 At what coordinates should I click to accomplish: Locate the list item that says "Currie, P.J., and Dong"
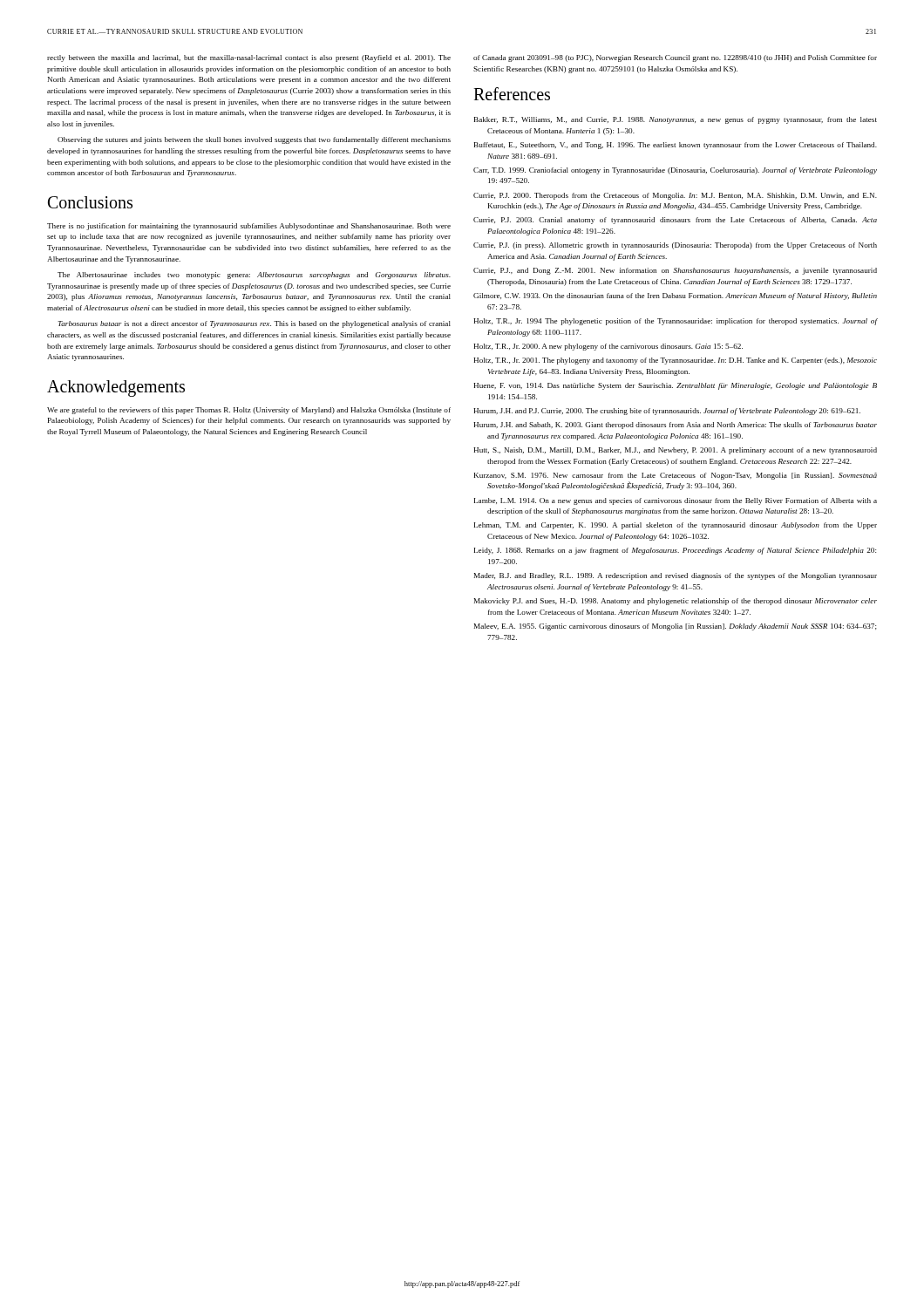675,276
